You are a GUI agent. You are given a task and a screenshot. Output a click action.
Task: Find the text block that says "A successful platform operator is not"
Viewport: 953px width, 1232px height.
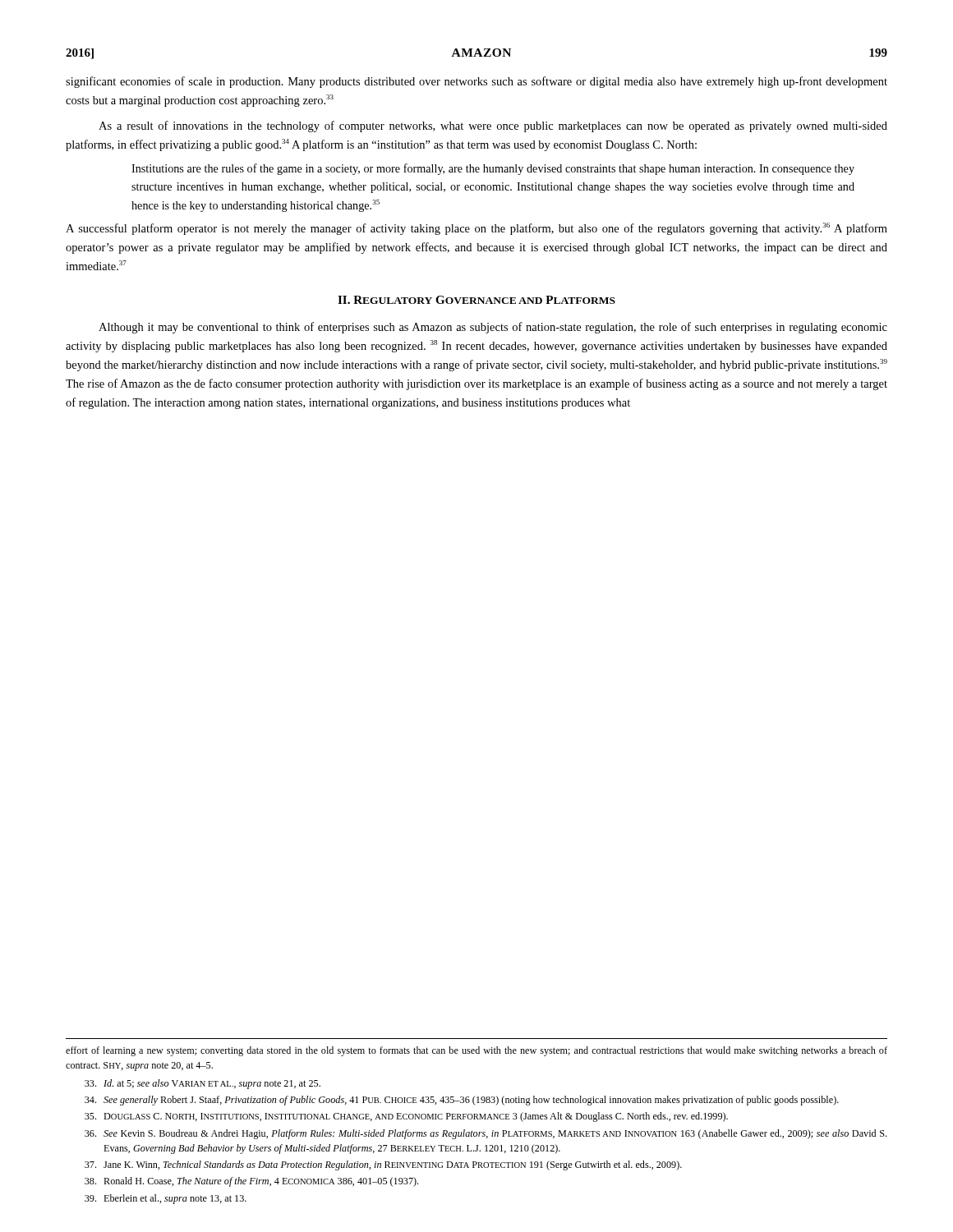point(476,247)
